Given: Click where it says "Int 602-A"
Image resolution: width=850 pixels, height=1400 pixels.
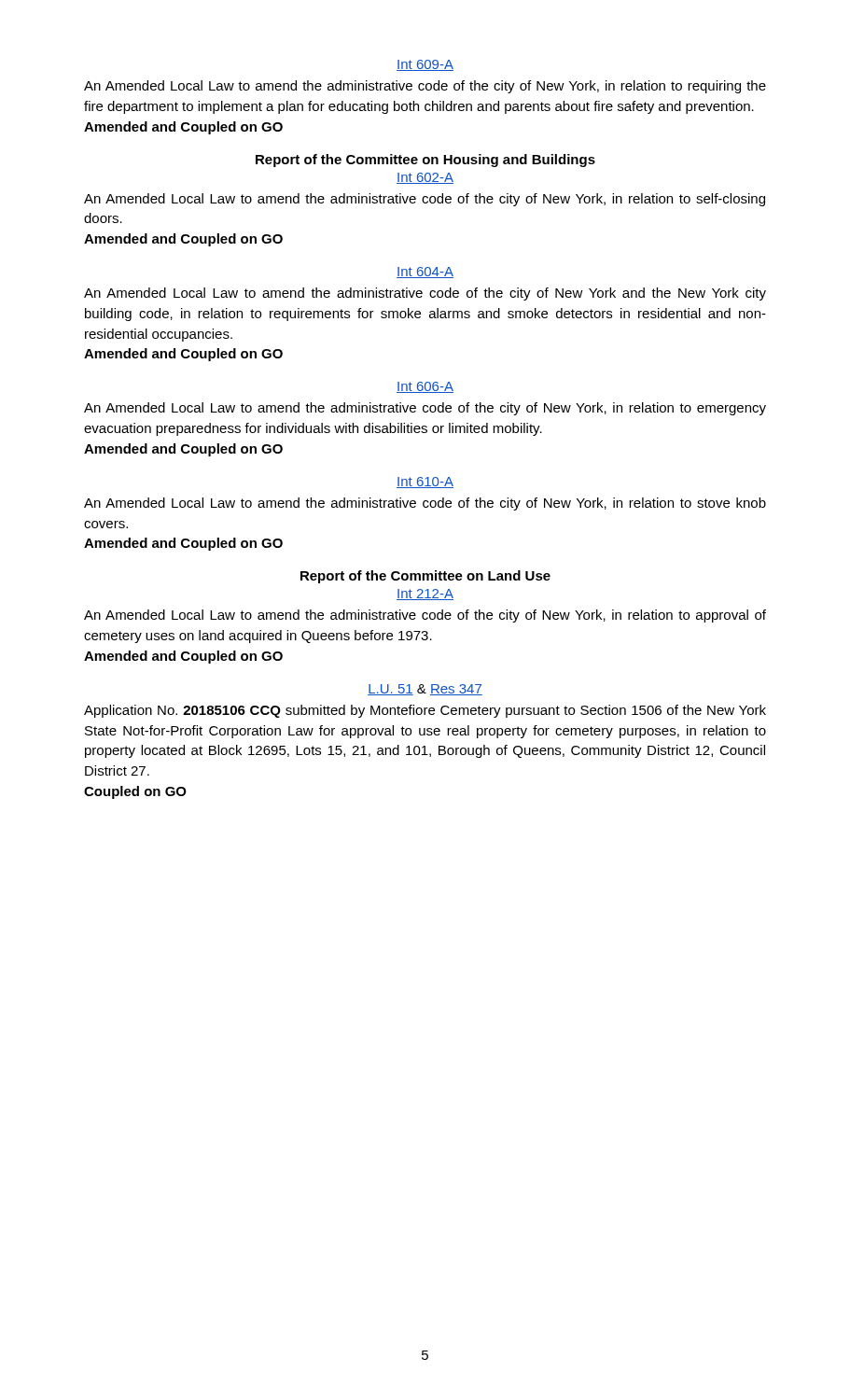Looking at the screenshot, I should 425,176.
